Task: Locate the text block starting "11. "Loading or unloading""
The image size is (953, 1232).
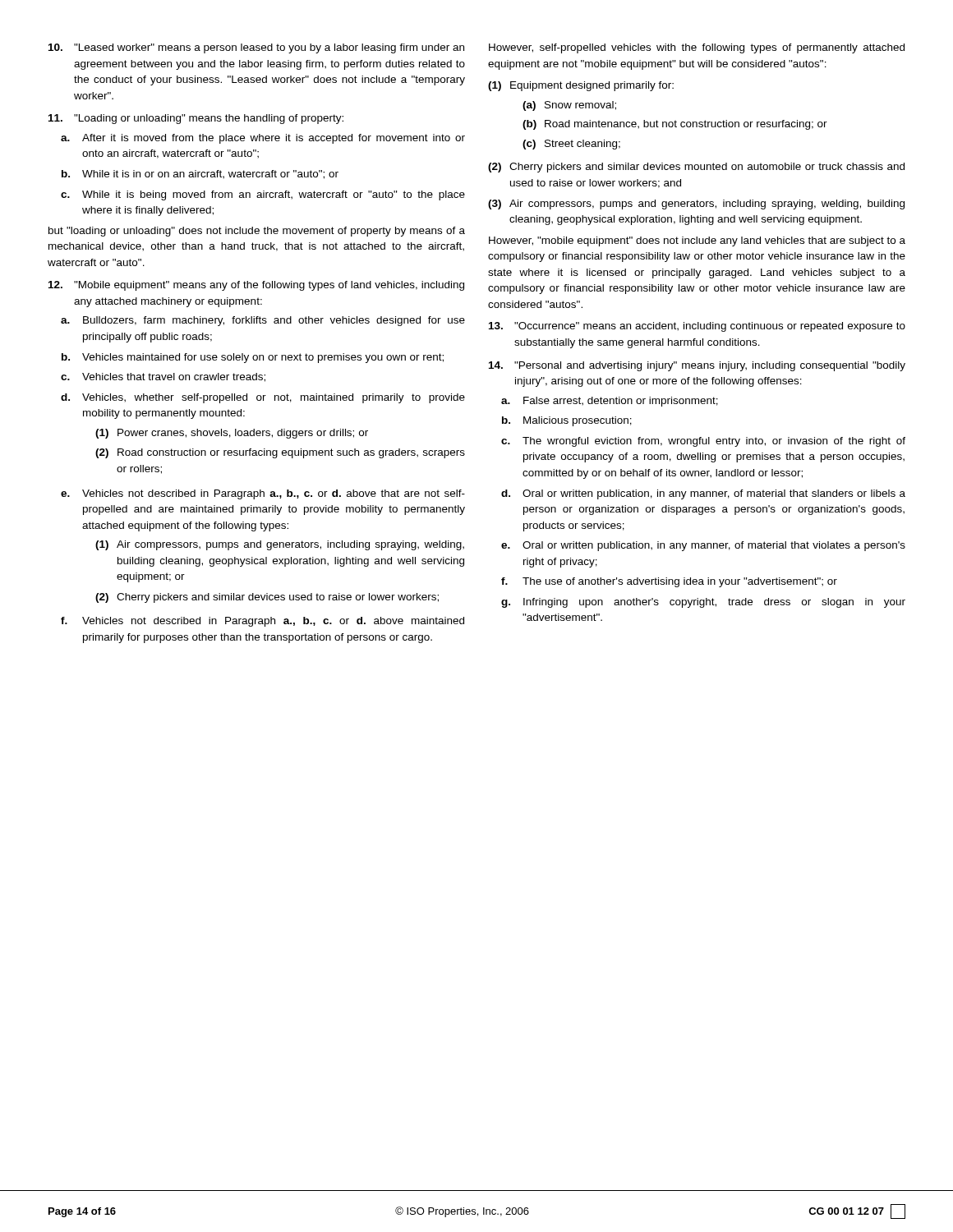Action: [256, 118]
